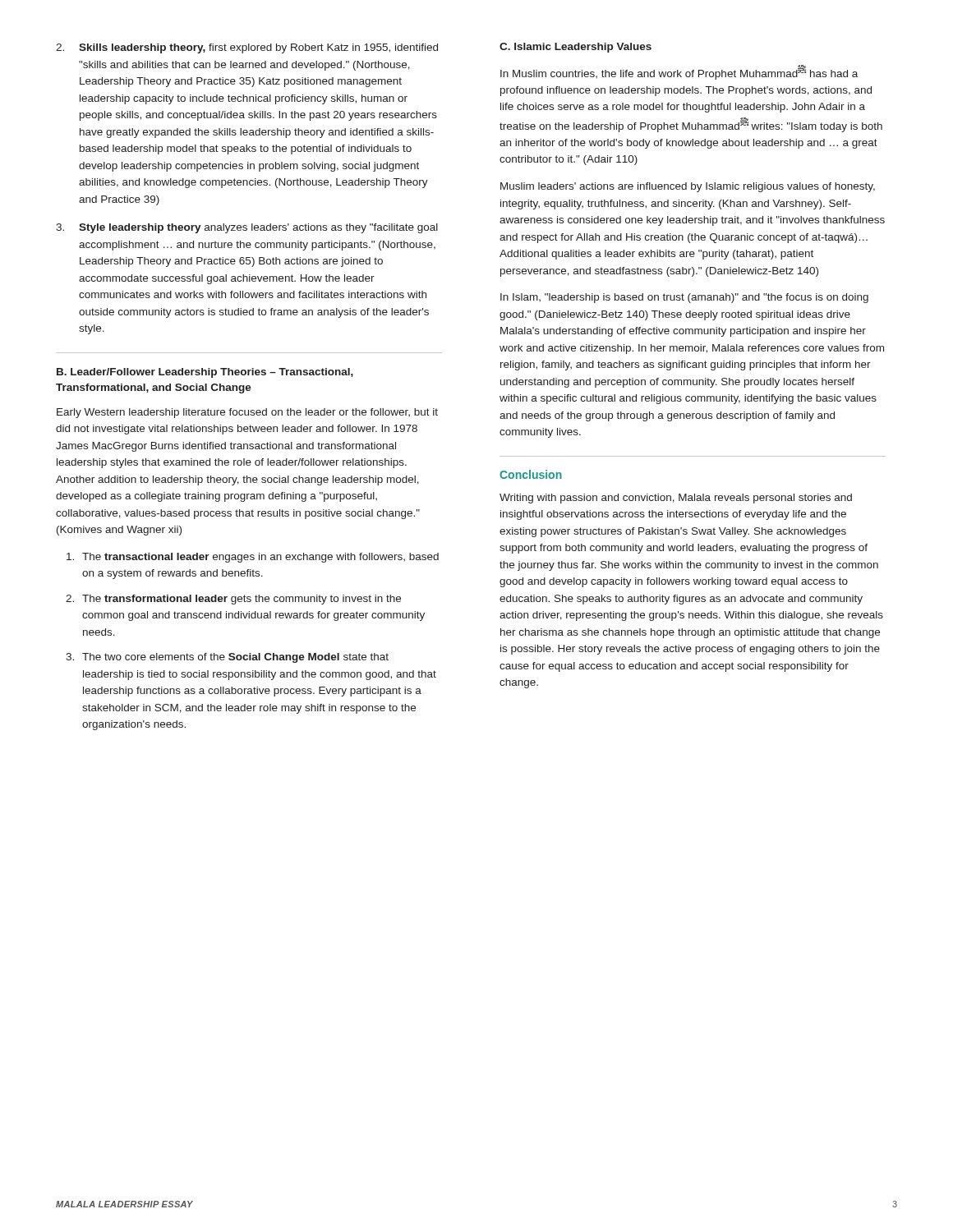
Task: Locate the text block containing "Writing with passion and conviction, Malala"
Action: point(693,590)
